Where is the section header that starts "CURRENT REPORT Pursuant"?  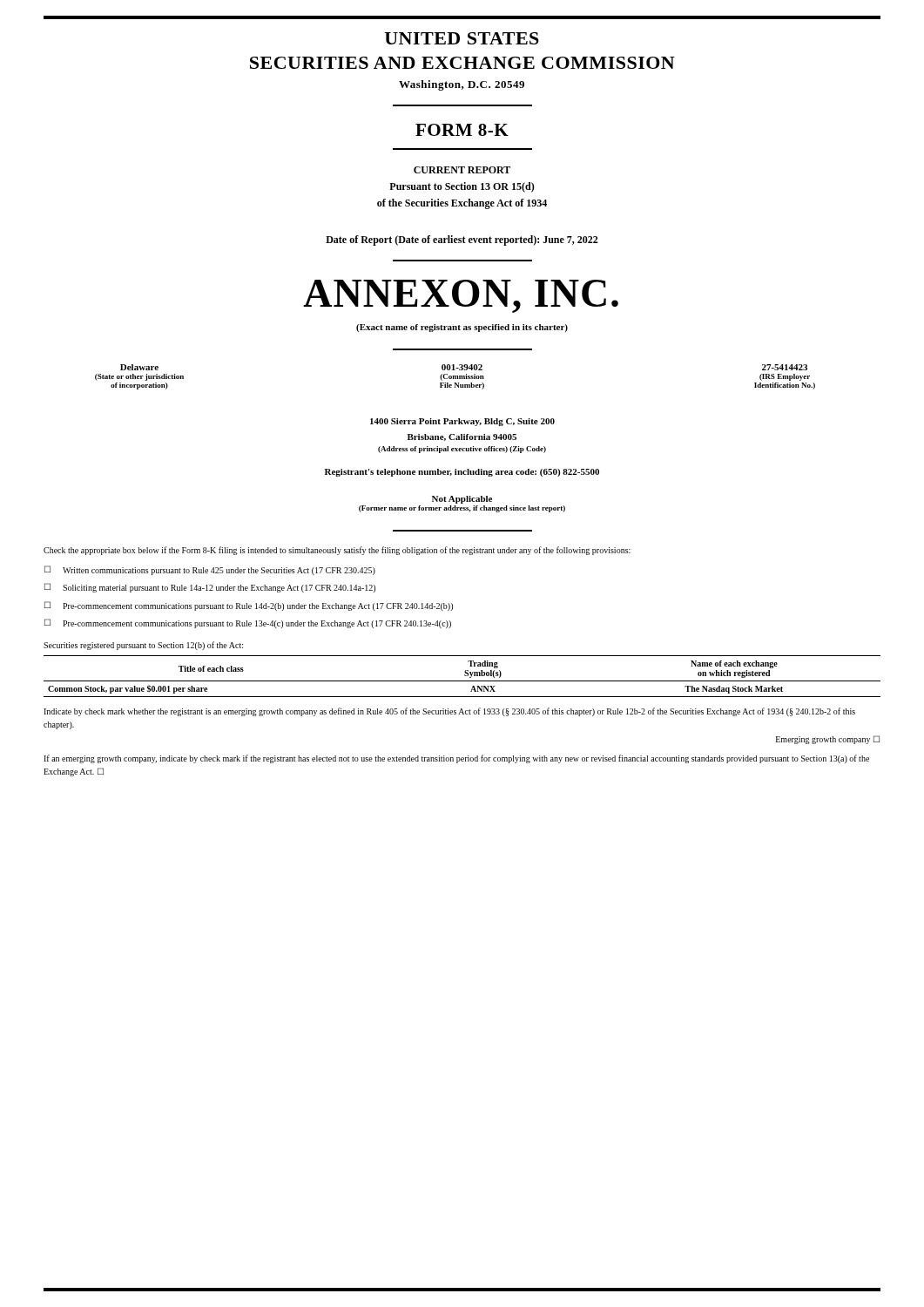[x=462, y=187]
